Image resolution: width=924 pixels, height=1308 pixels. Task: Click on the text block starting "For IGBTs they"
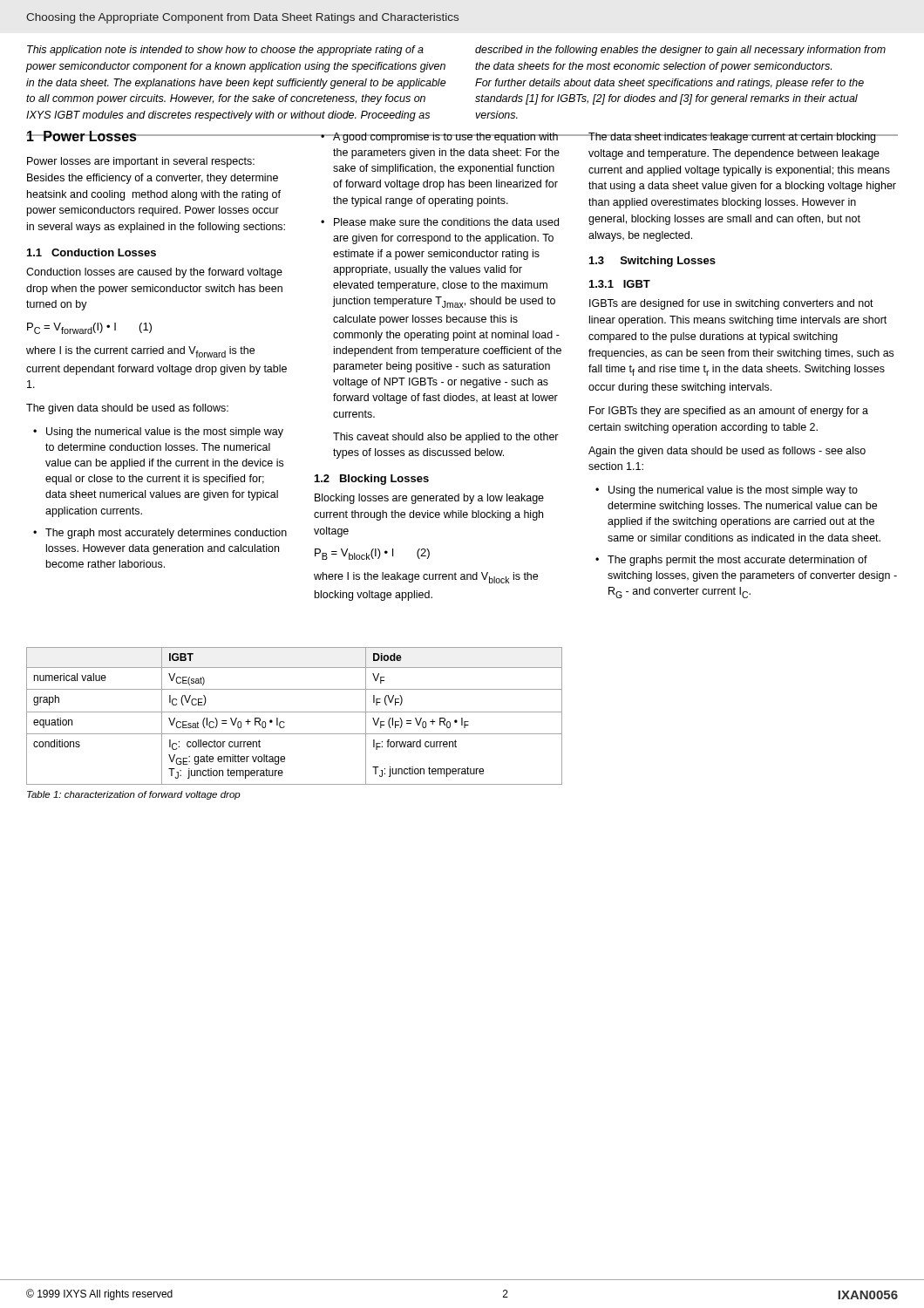point(743,419)
